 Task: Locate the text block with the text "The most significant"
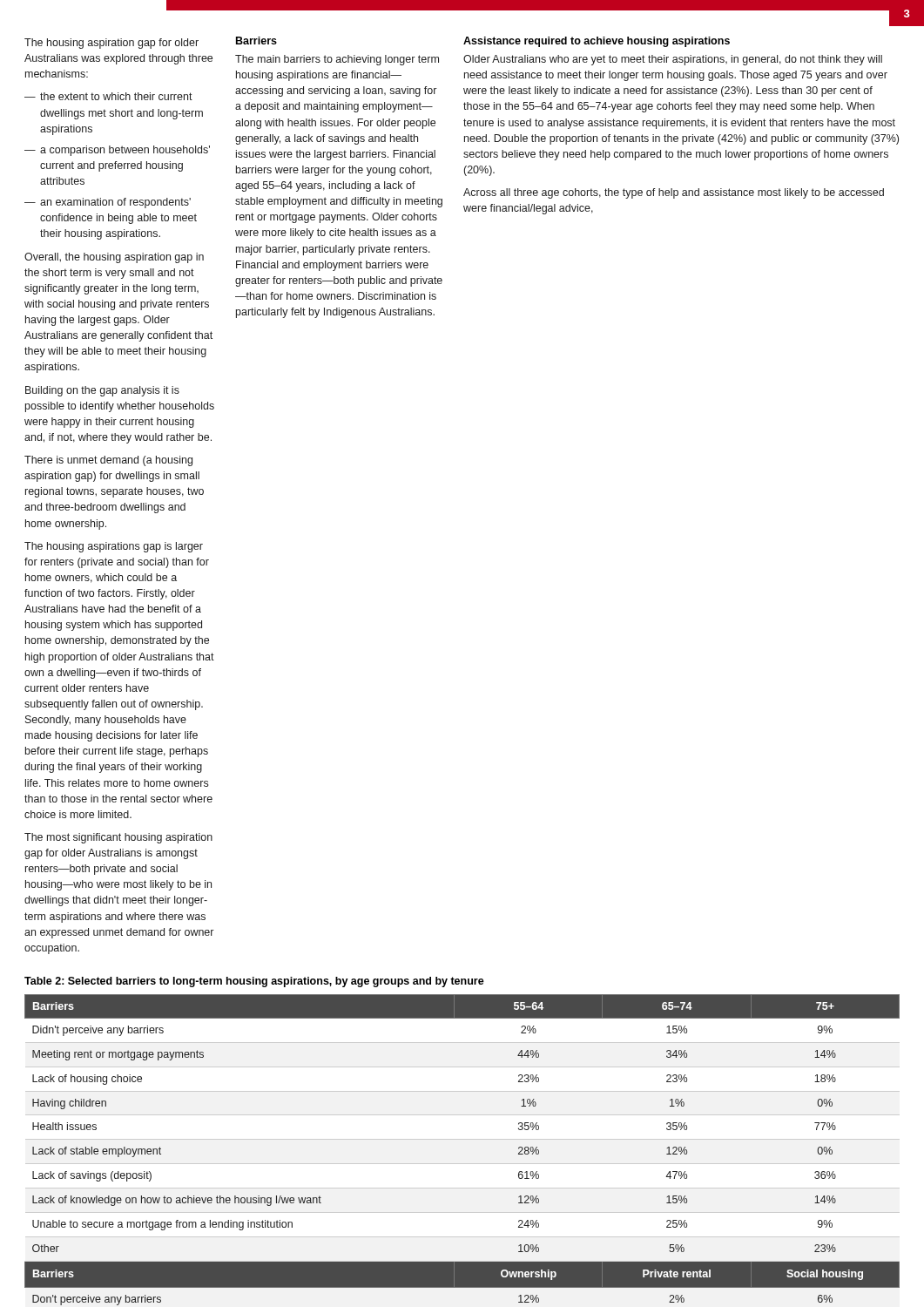(x=120, y=893)
